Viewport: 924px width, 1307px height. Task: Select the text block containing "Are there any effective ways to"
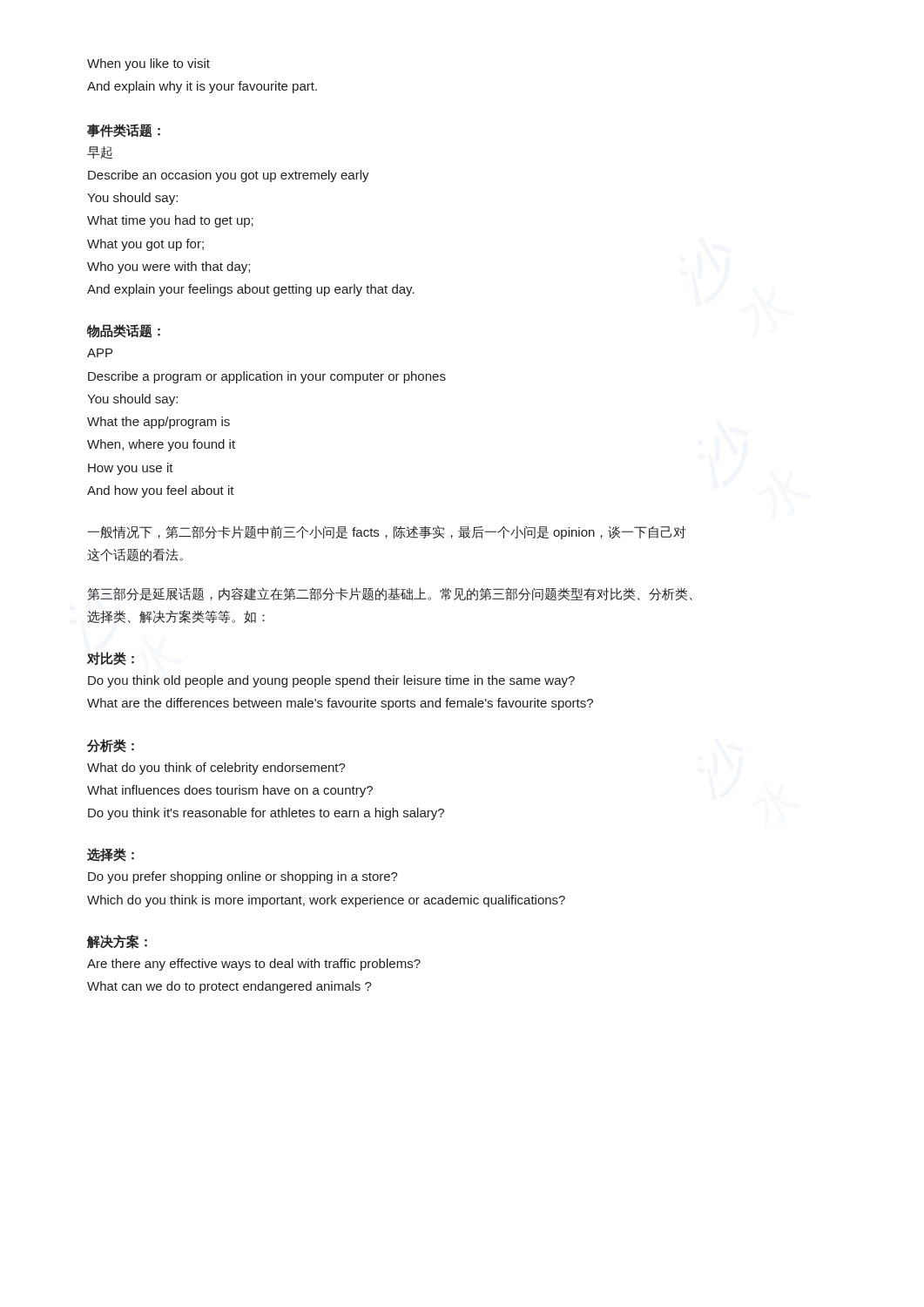click(254, 965)
